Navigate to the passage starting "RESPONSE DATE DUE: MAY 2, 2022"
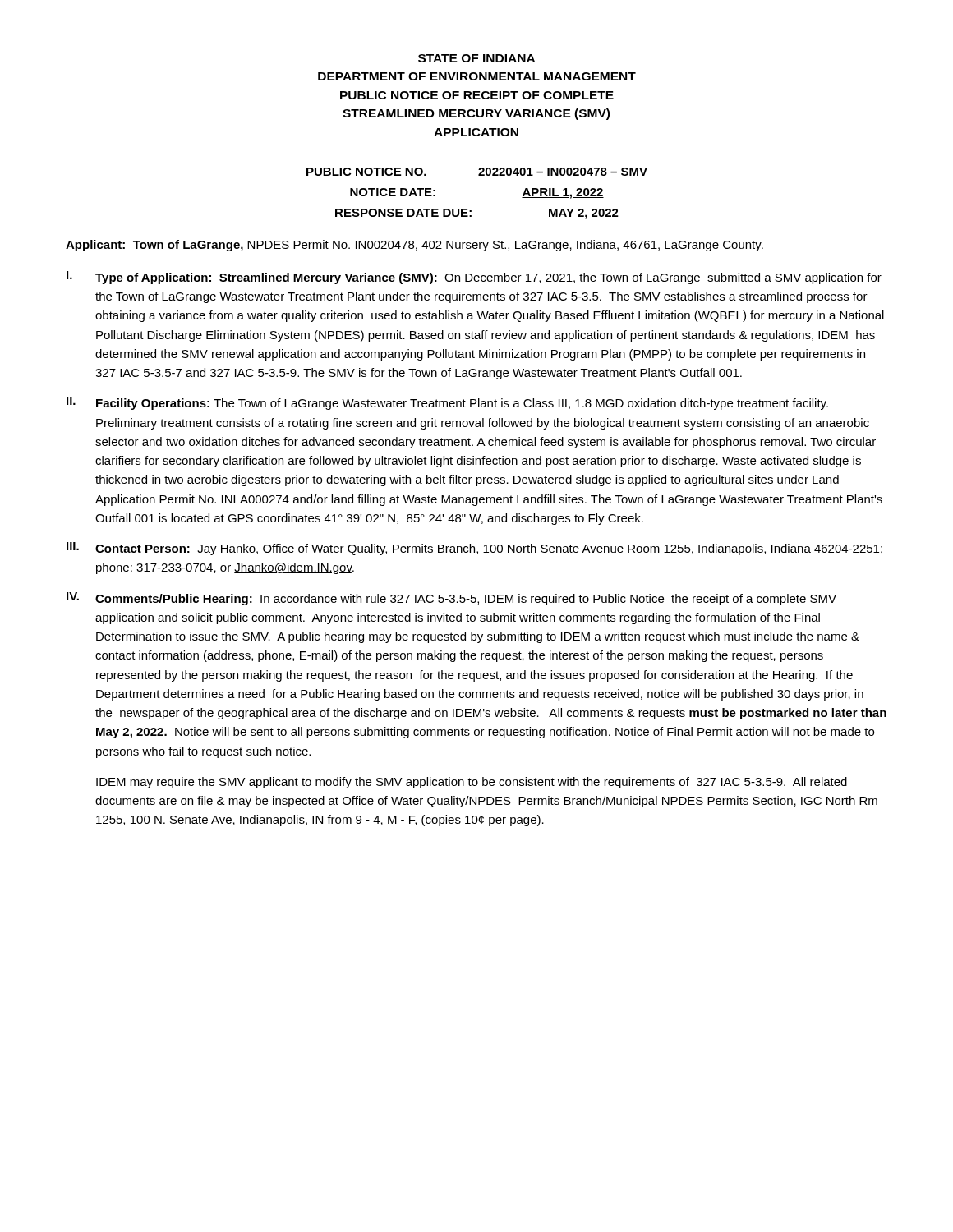This screenshot has width=953, height=1232. (476, 213)
